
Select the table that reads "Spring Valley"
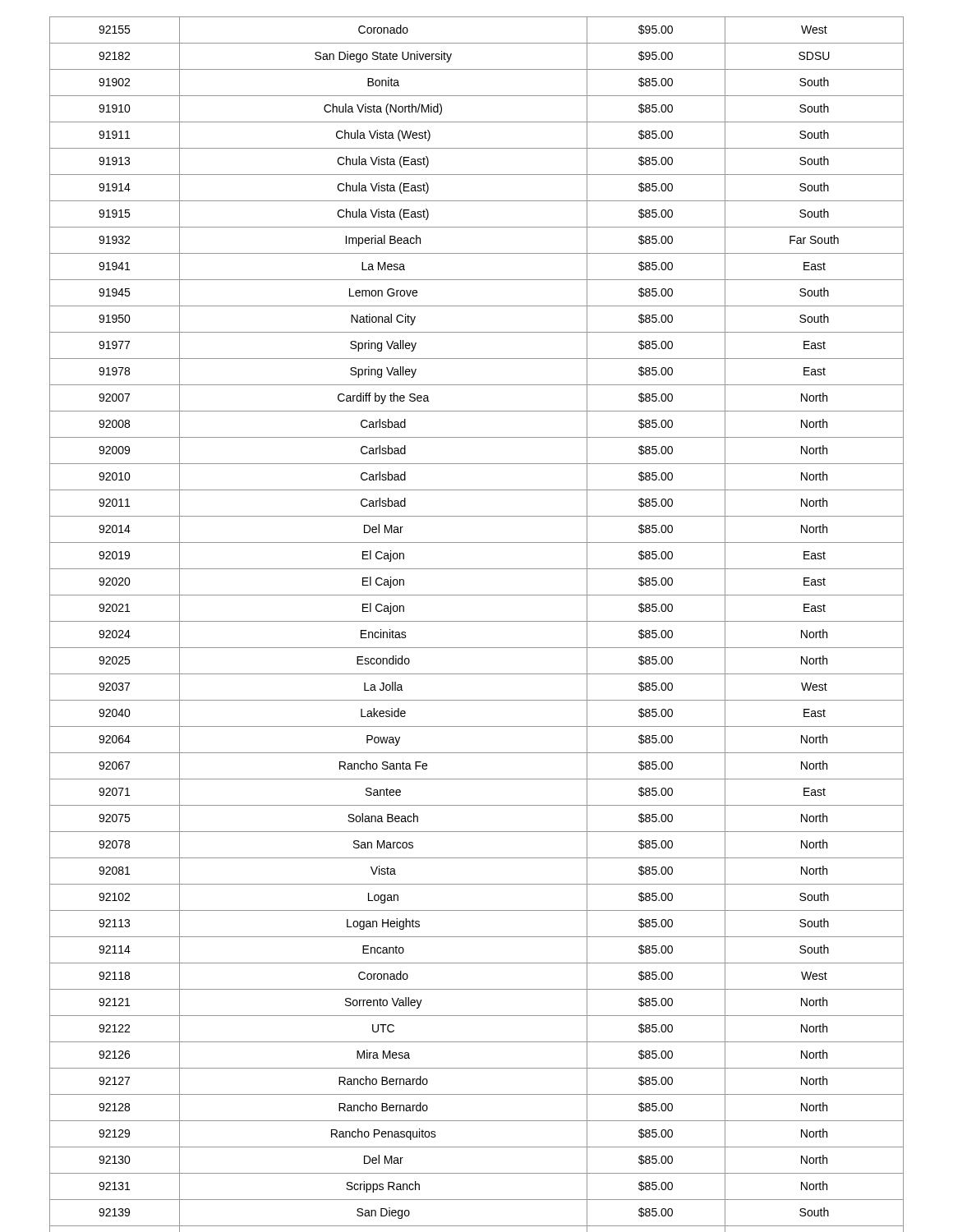476,624
